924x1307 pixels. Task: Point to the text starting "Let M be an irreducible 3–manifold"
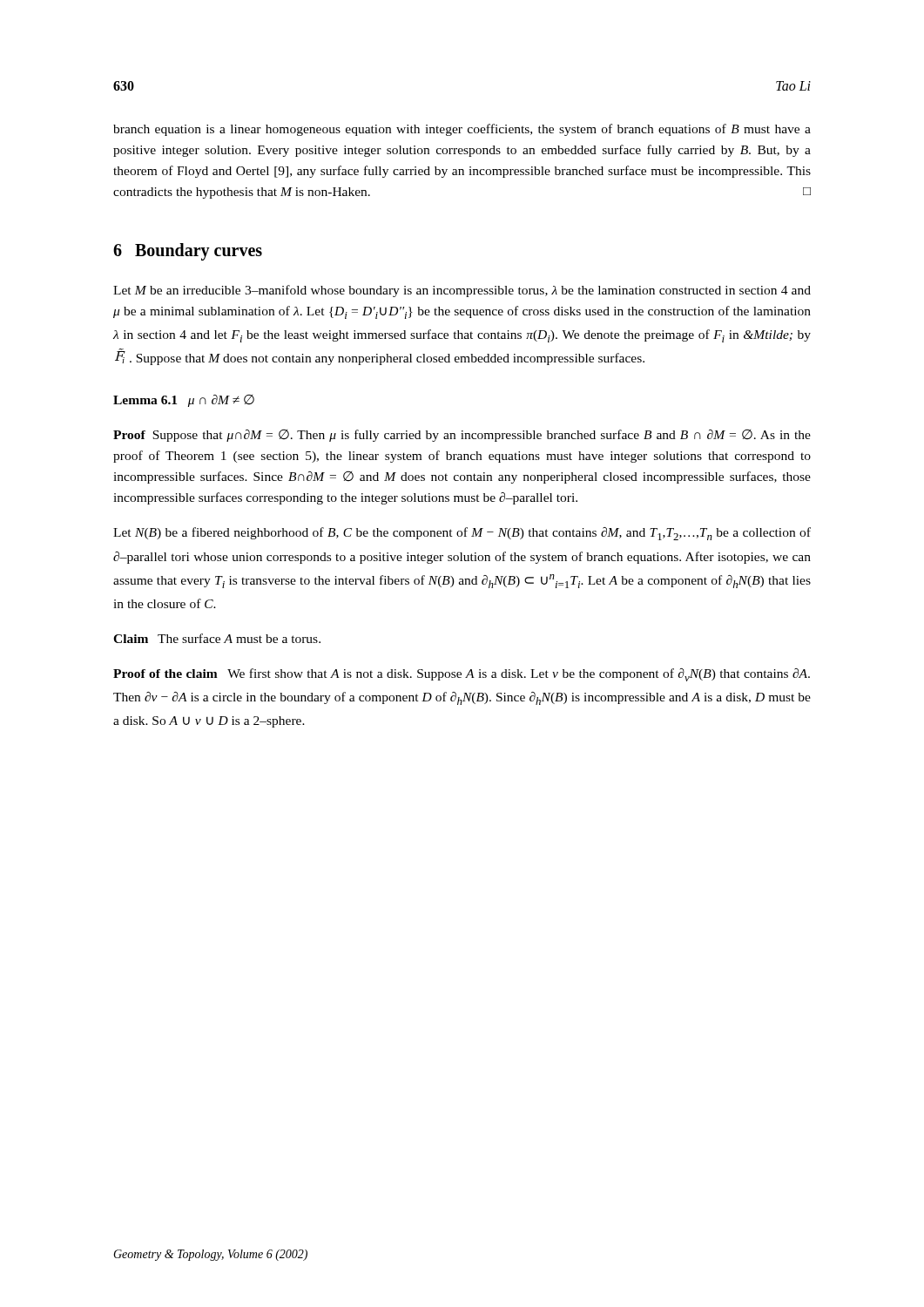[x=462, y=324]
